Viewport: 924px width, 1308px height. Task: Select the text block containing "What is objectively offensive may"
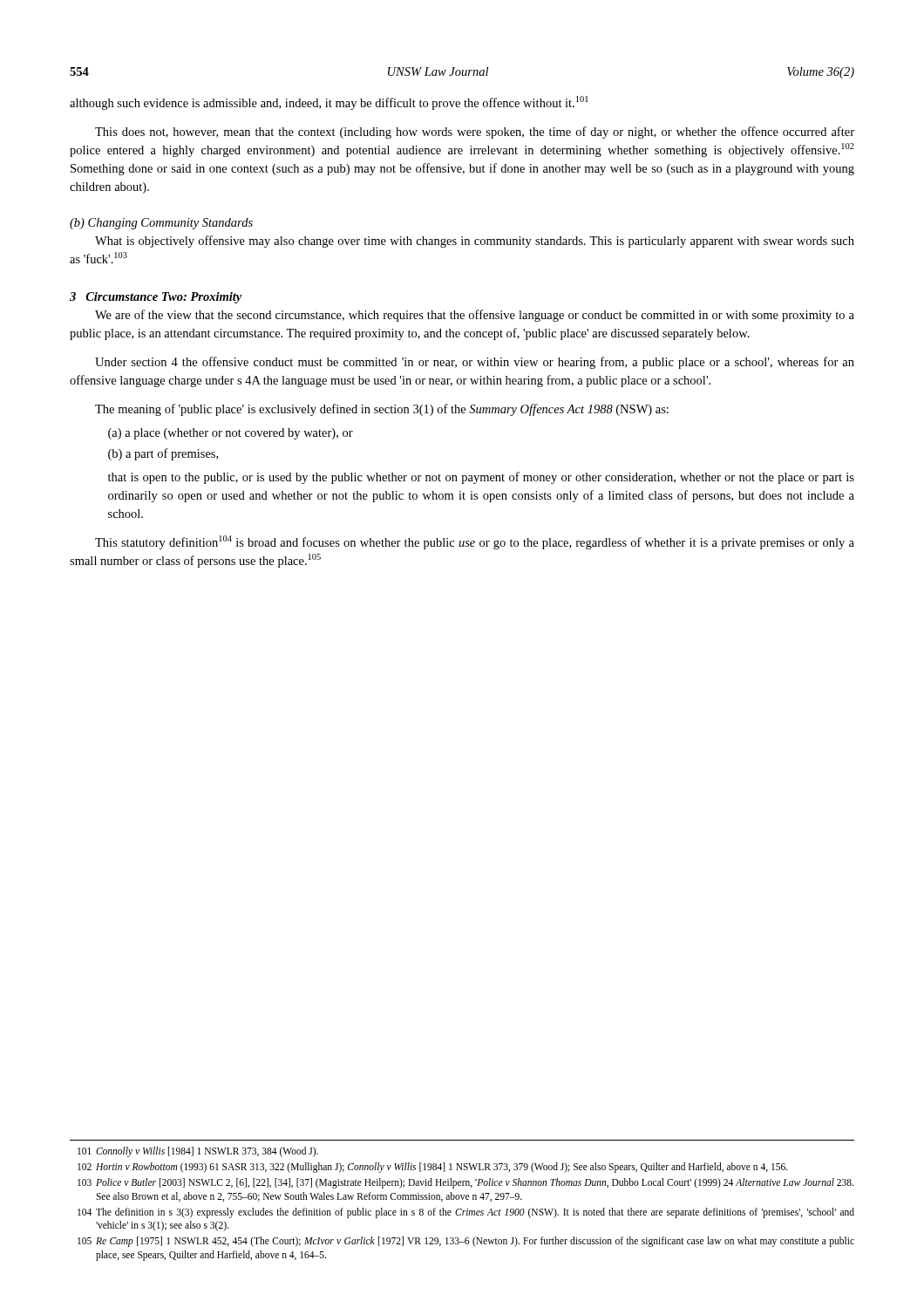[462, 250]
